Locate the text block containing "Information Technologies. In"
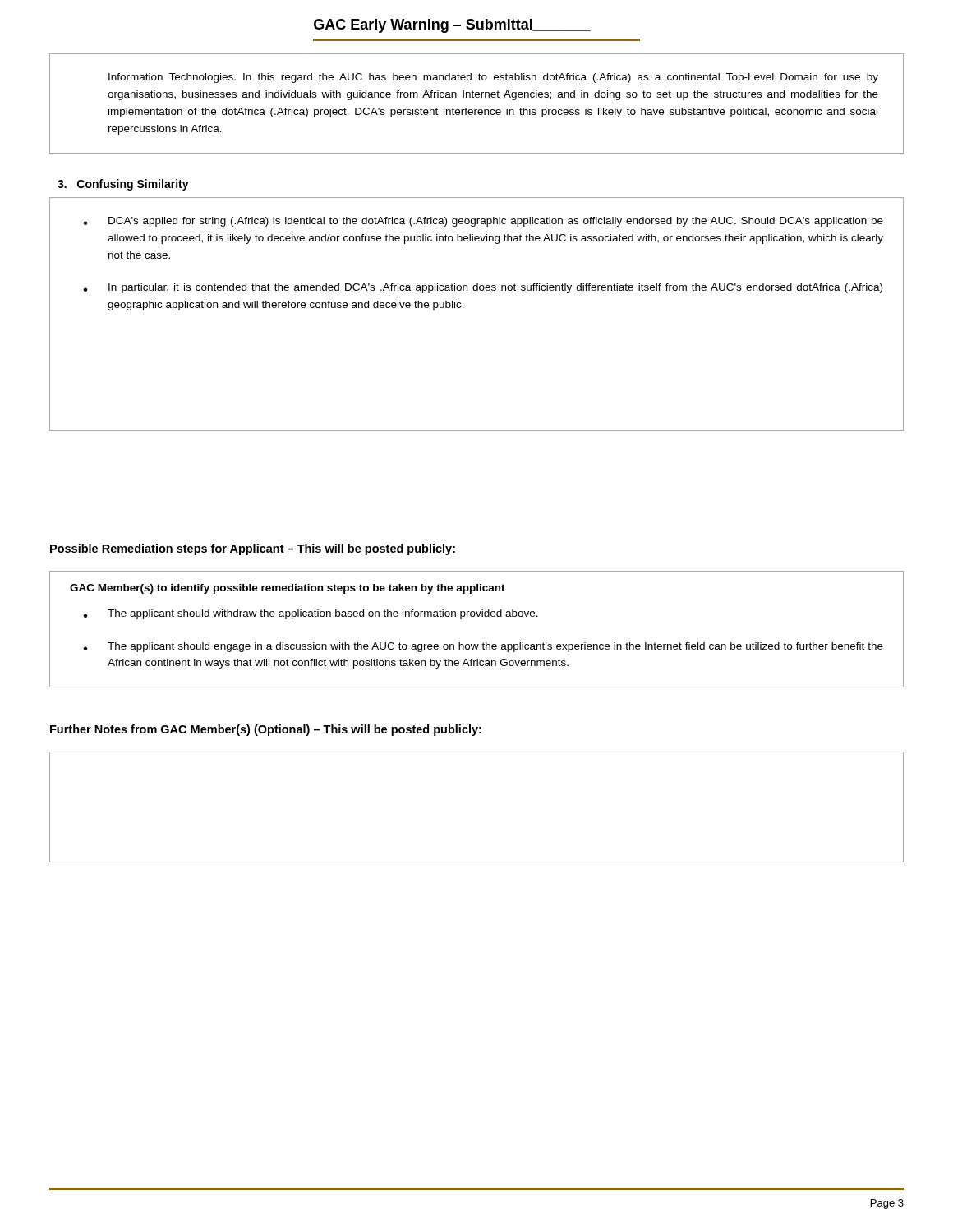This screenshot has width=953, height=1232. click(493, 103)
